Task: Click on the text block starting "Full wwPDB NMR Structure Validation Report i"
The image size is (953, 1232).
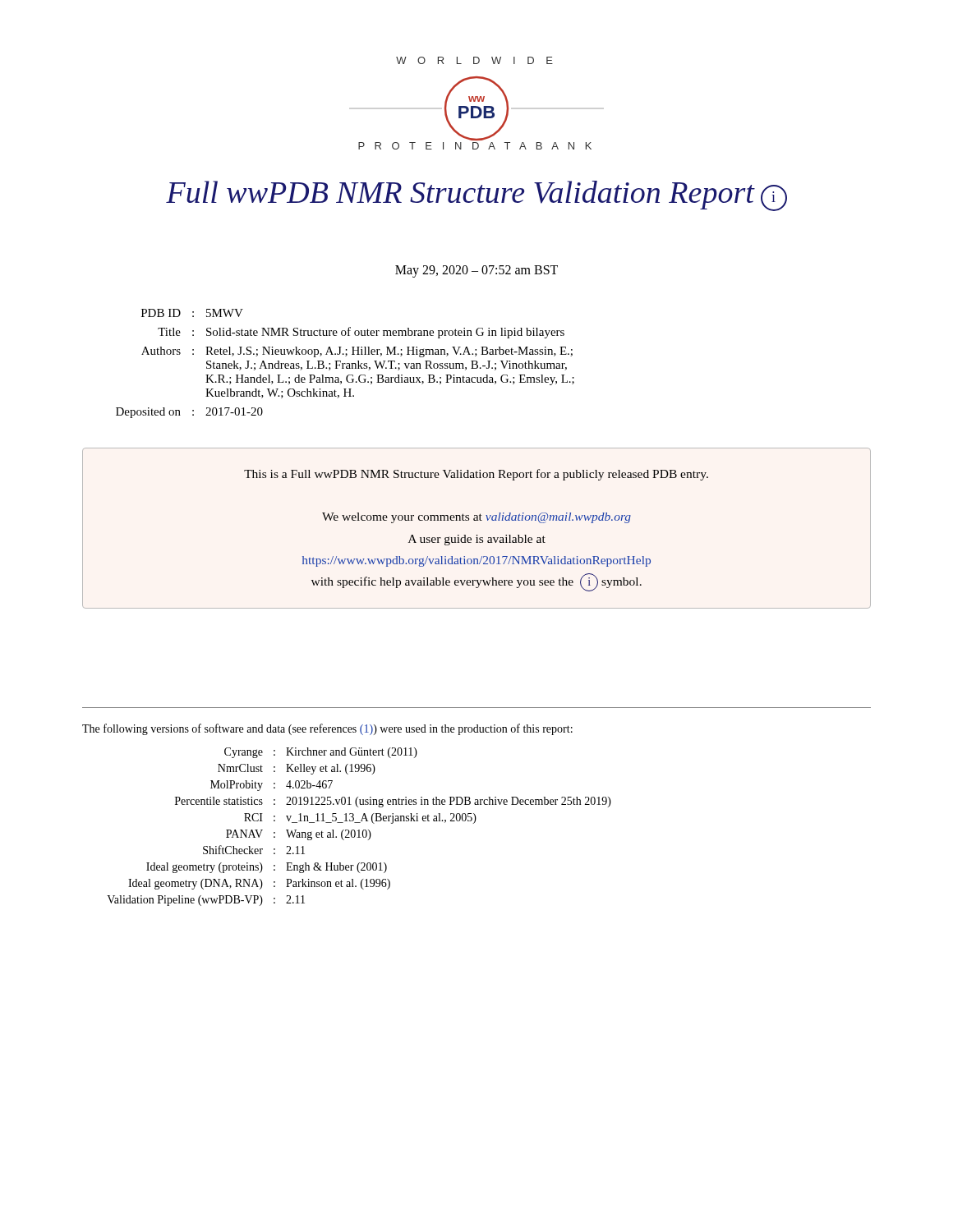Action: pos(476,193)
